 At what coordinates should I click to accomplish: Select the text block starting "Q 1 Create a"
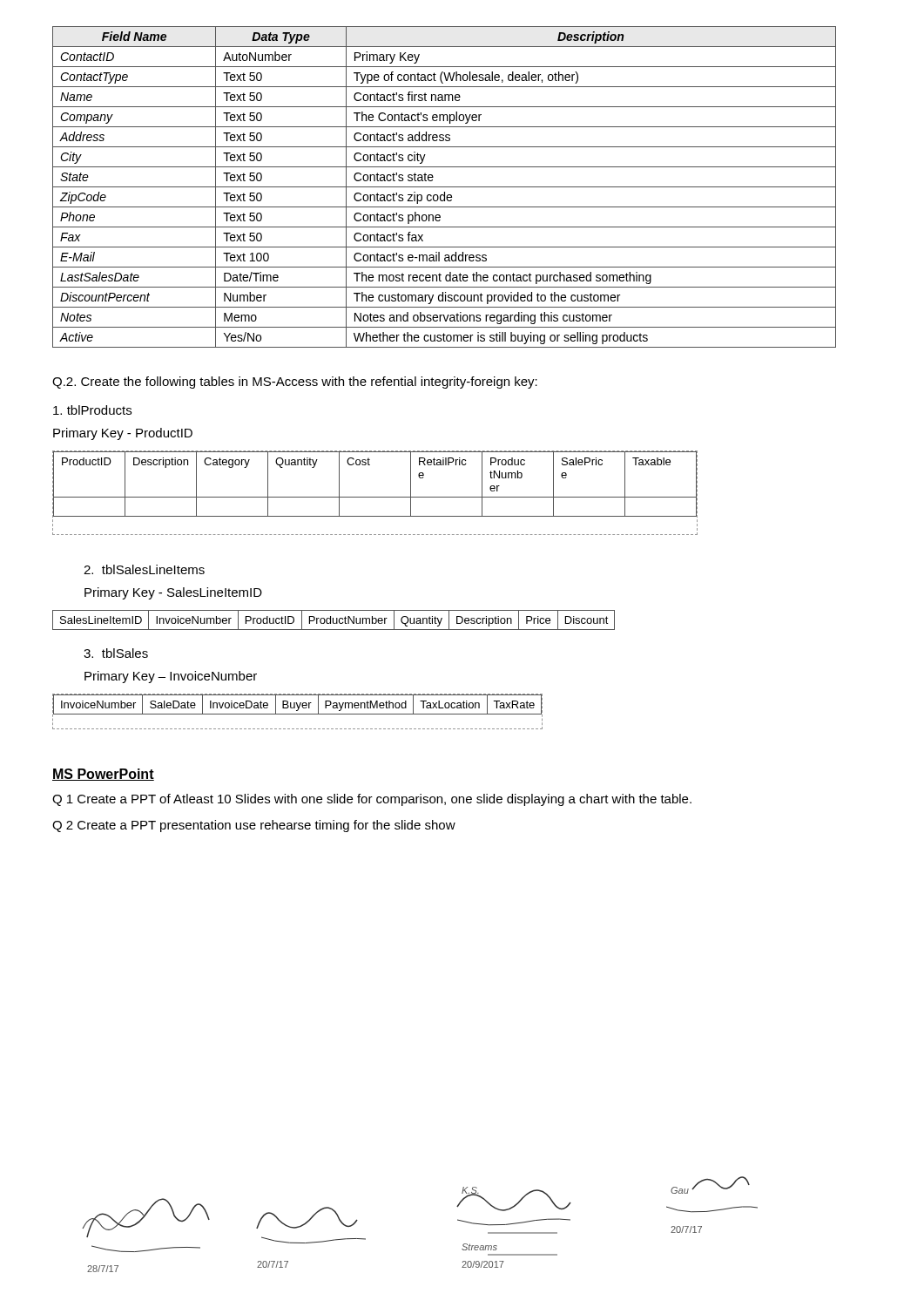pyautogui.click(x=372, y=798)
